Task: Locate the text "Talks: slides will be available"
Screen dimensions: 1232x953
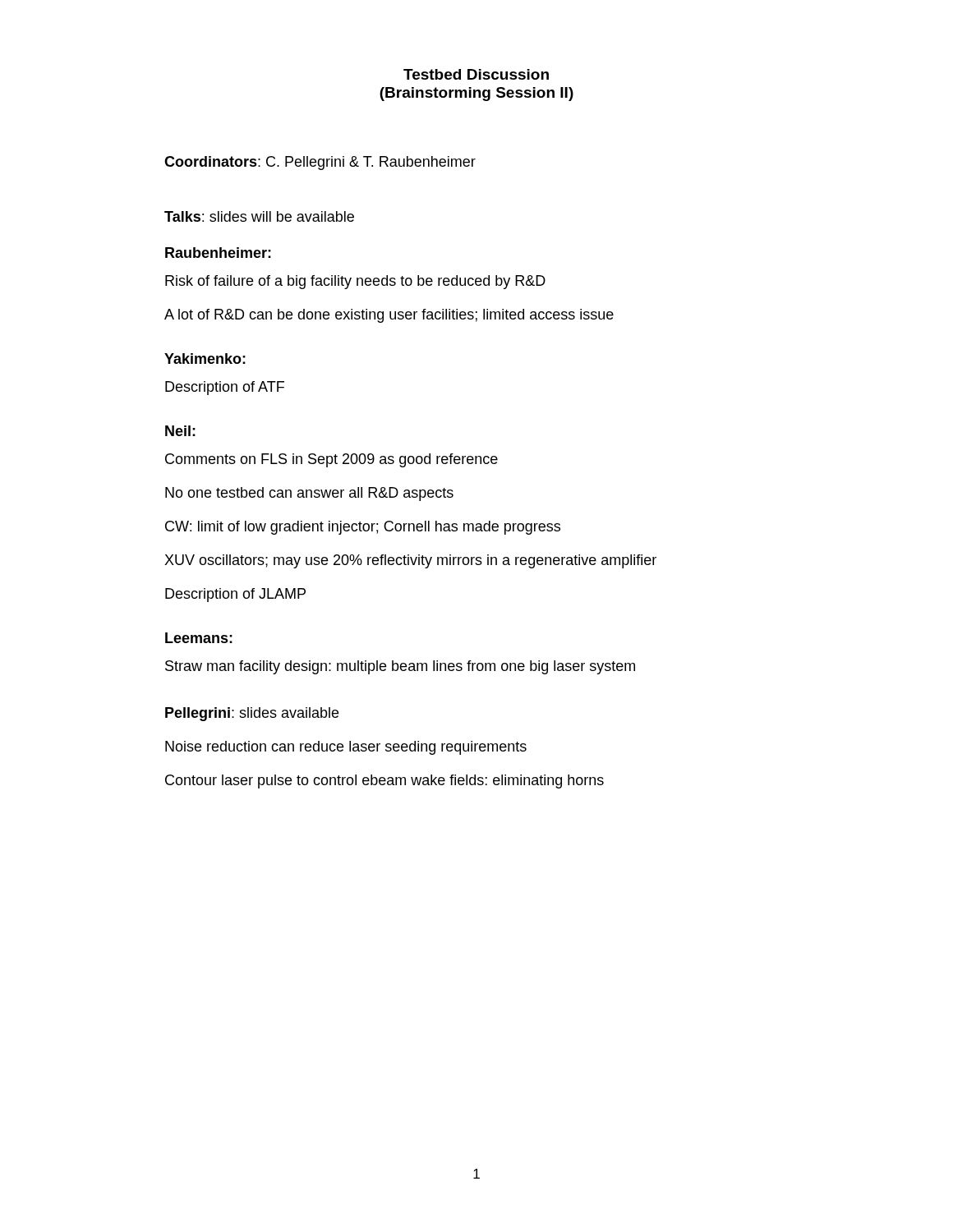Action: [259, 216]
